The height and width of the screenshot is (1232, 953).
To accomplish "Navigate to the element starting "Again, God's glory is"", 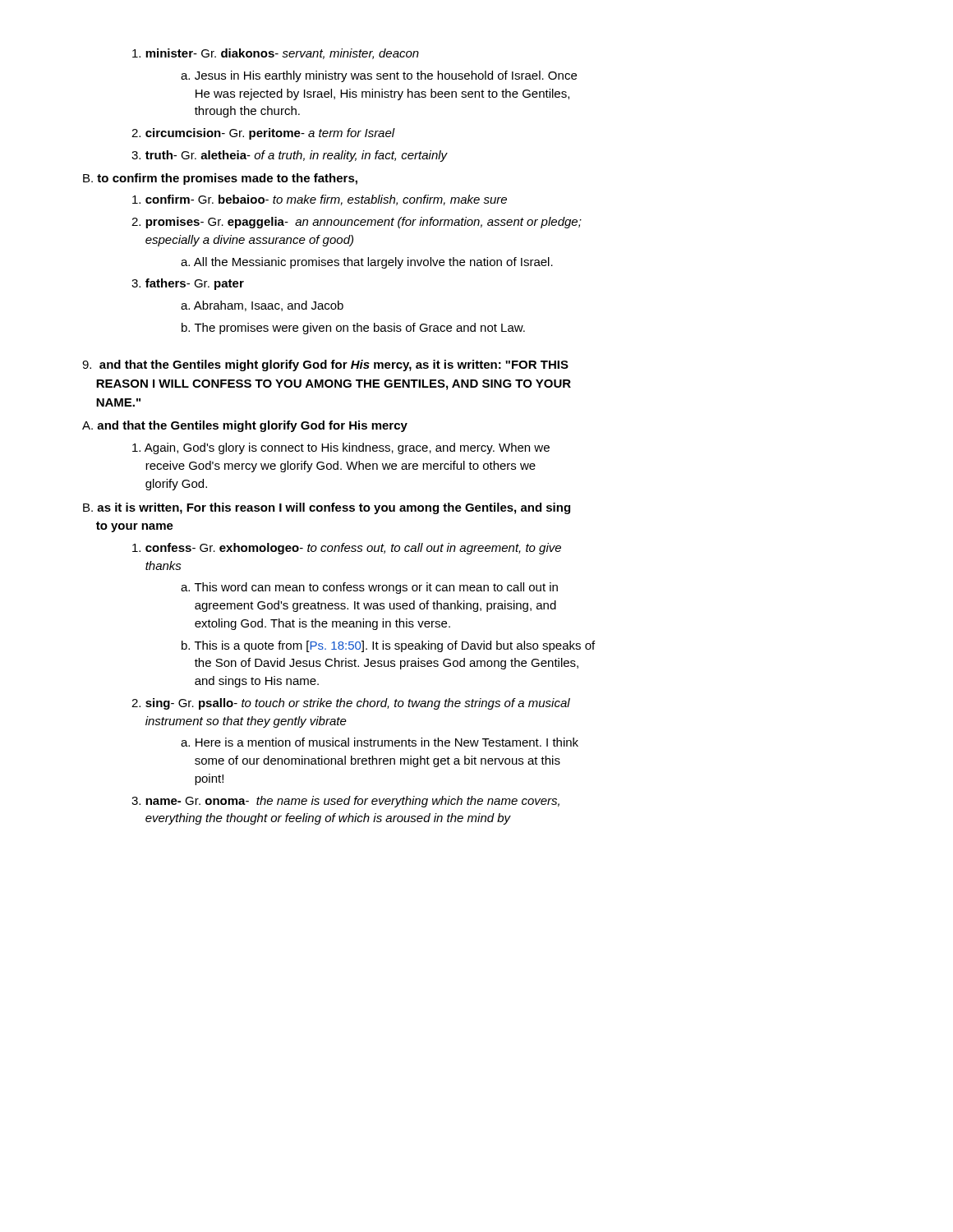I will 341,465.
